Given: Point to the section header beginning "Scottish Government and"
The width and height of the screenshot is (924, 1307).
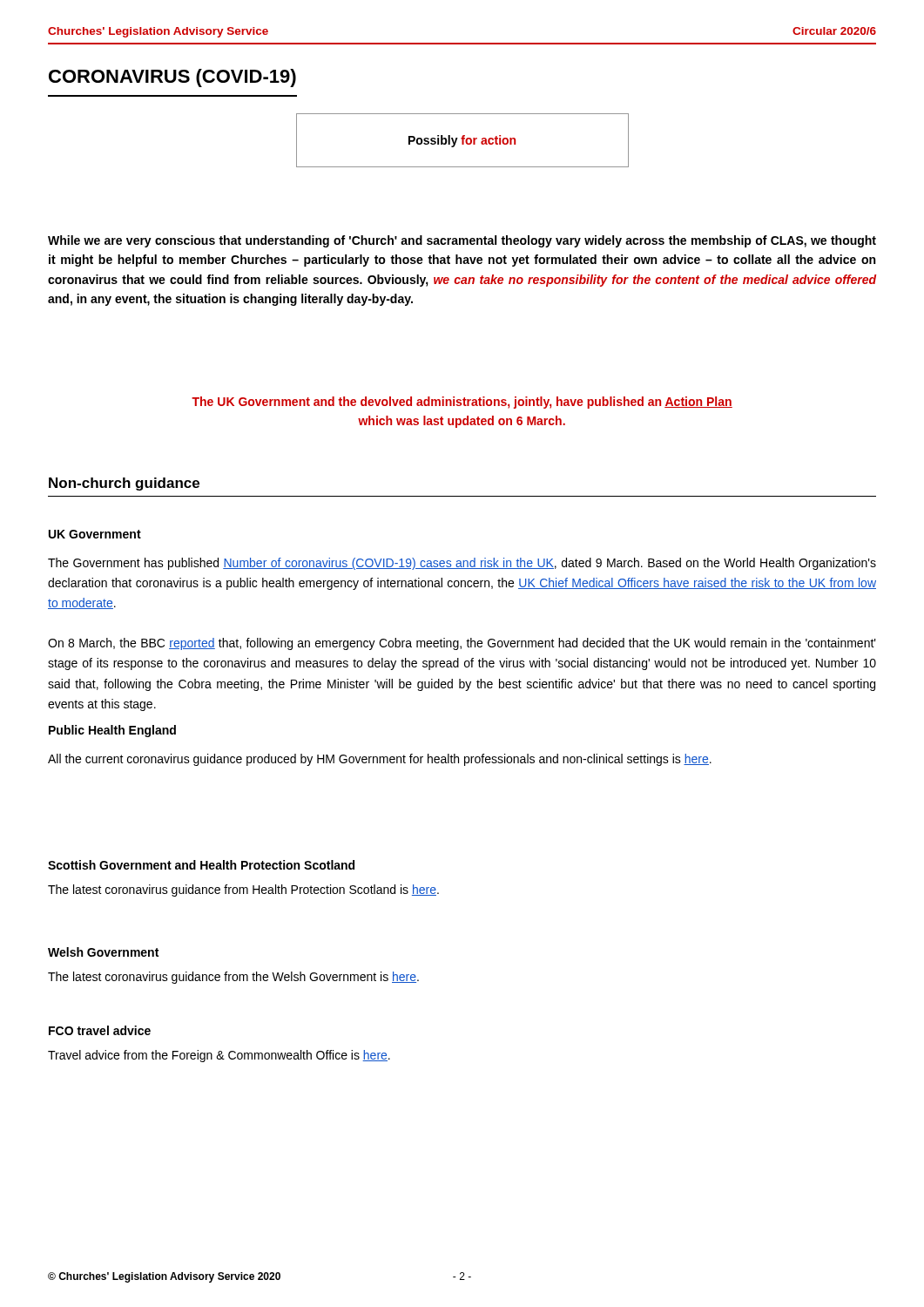Looking at the screenshot, I should point(202,865).
